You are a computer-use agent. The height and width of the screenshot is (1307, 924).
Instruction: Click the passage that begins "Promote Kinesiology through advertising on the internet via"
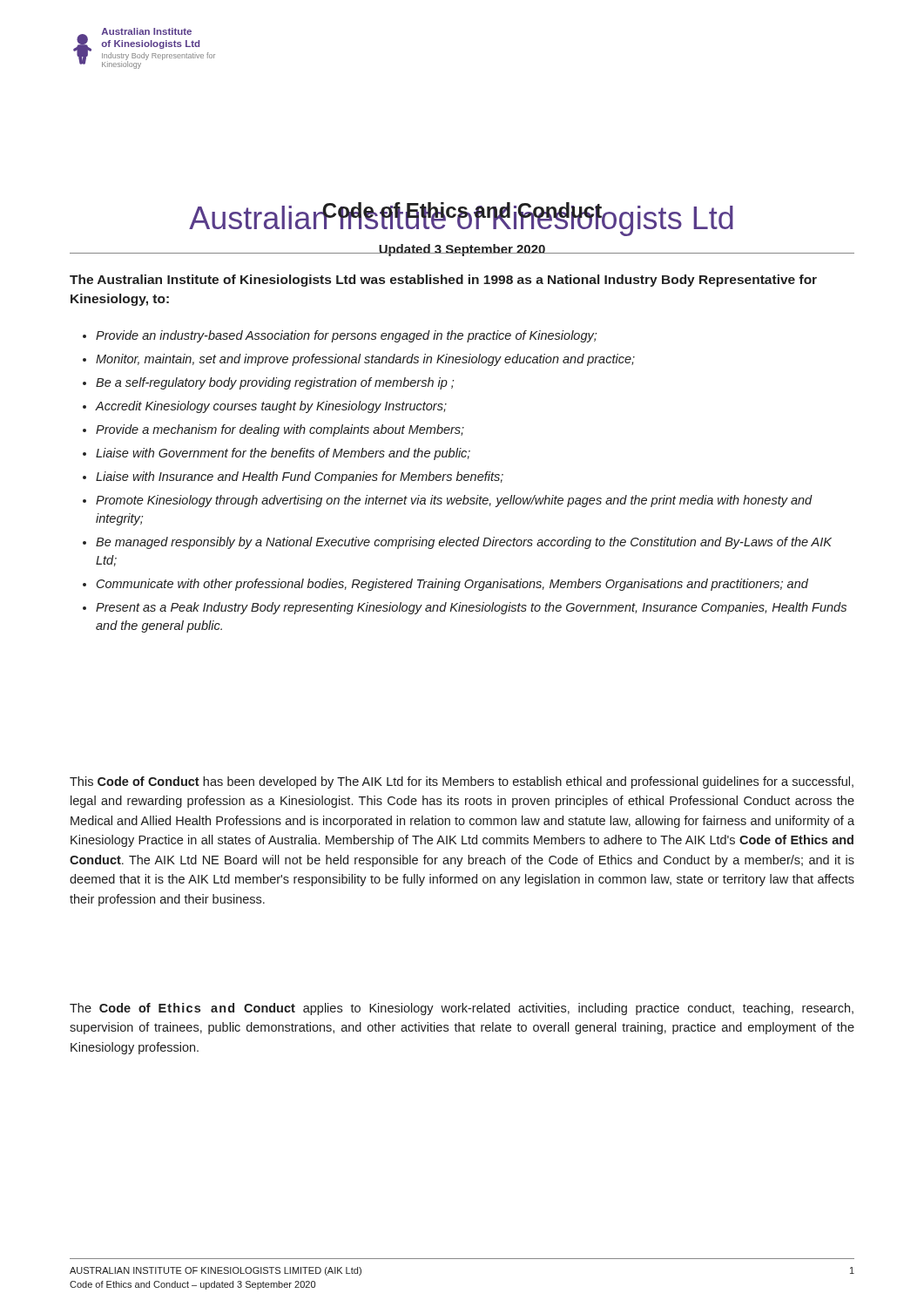point(454,509)
